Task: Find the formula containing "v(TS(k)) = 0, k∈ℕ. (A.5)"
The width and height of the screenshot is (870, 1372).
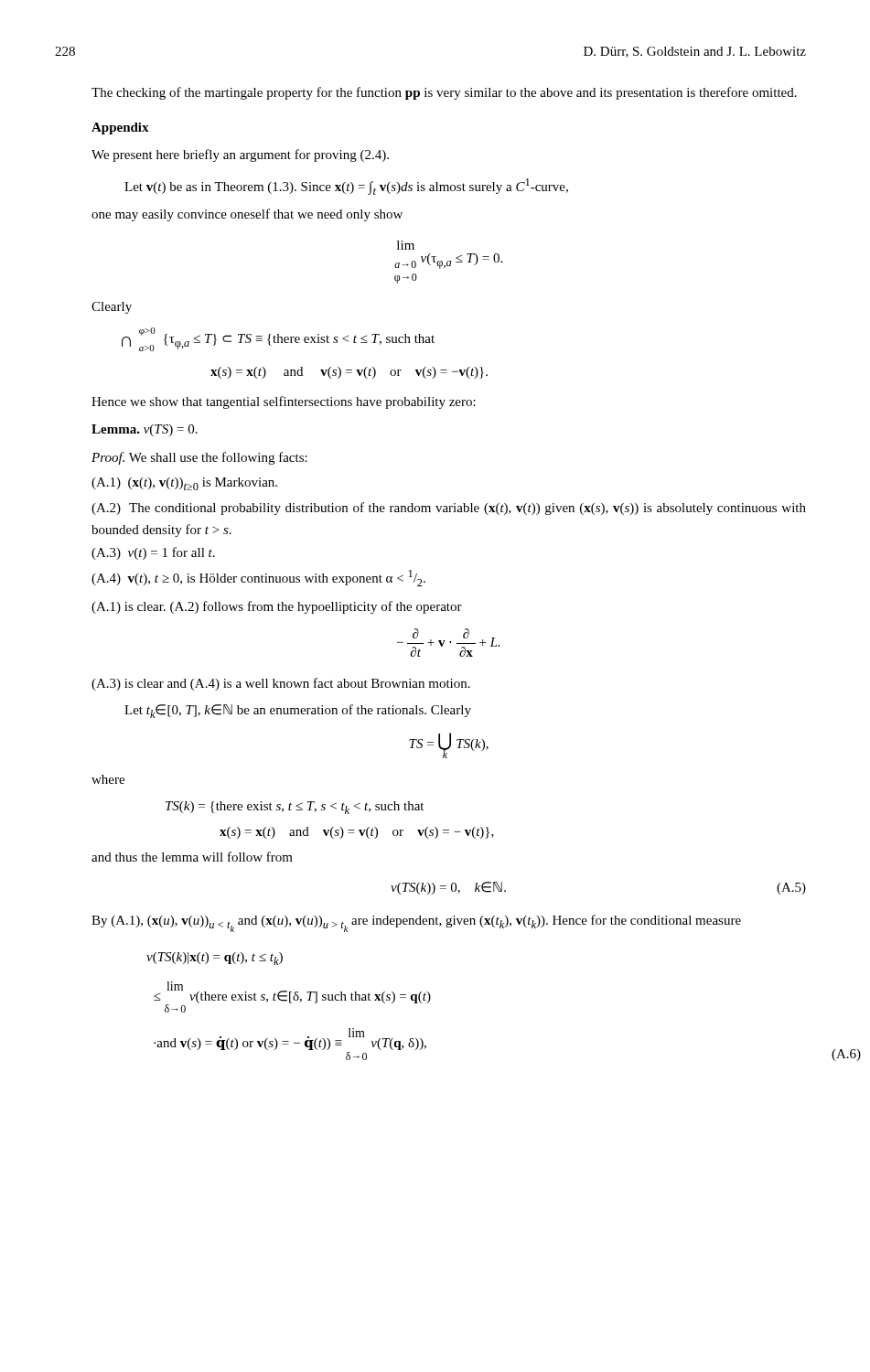Action: click(449, 888)
